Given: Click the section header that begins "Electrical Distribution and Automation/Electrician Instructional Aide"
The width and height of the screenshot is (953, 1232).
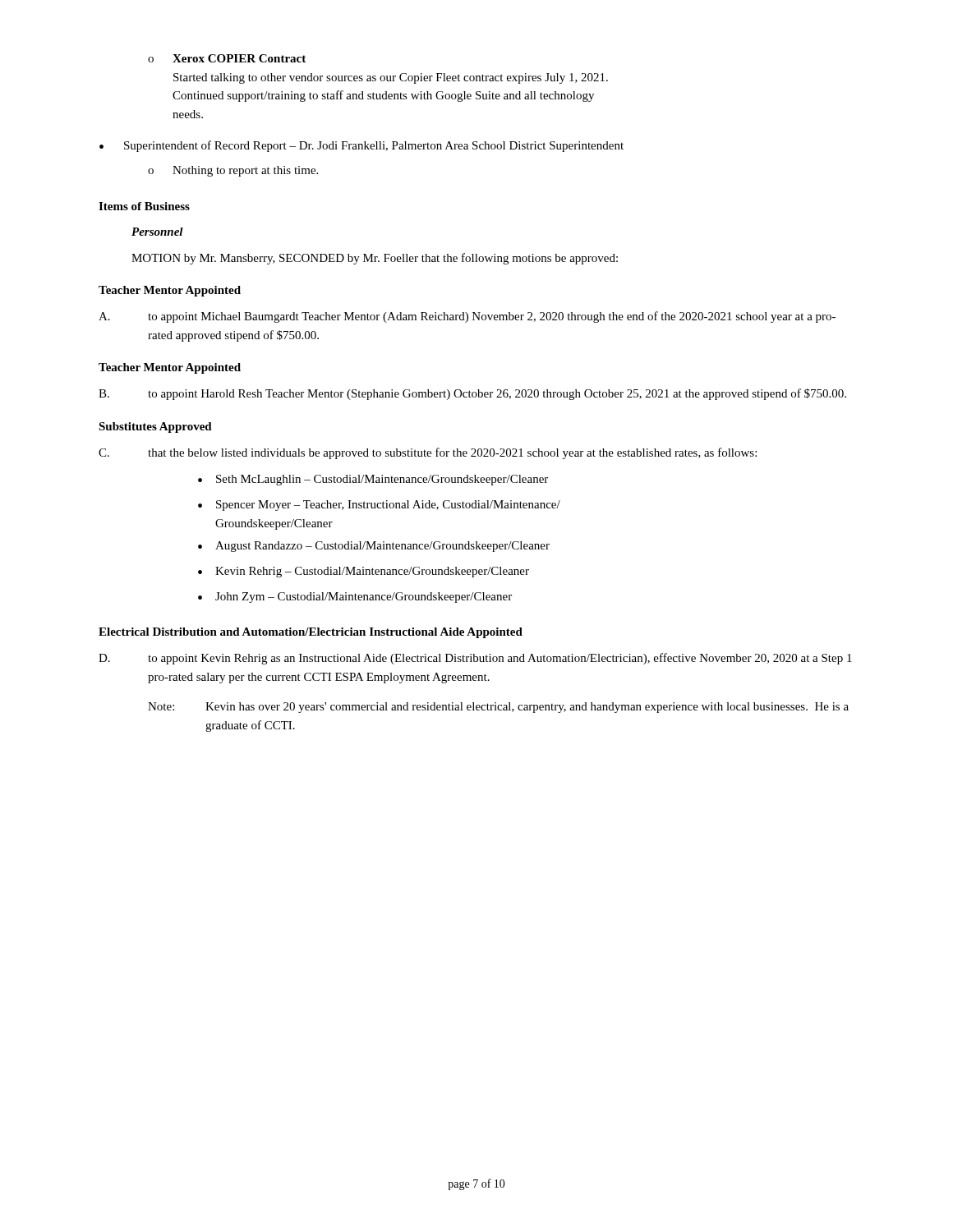Looking at the screenshot, I should click(x=310, y=632).
